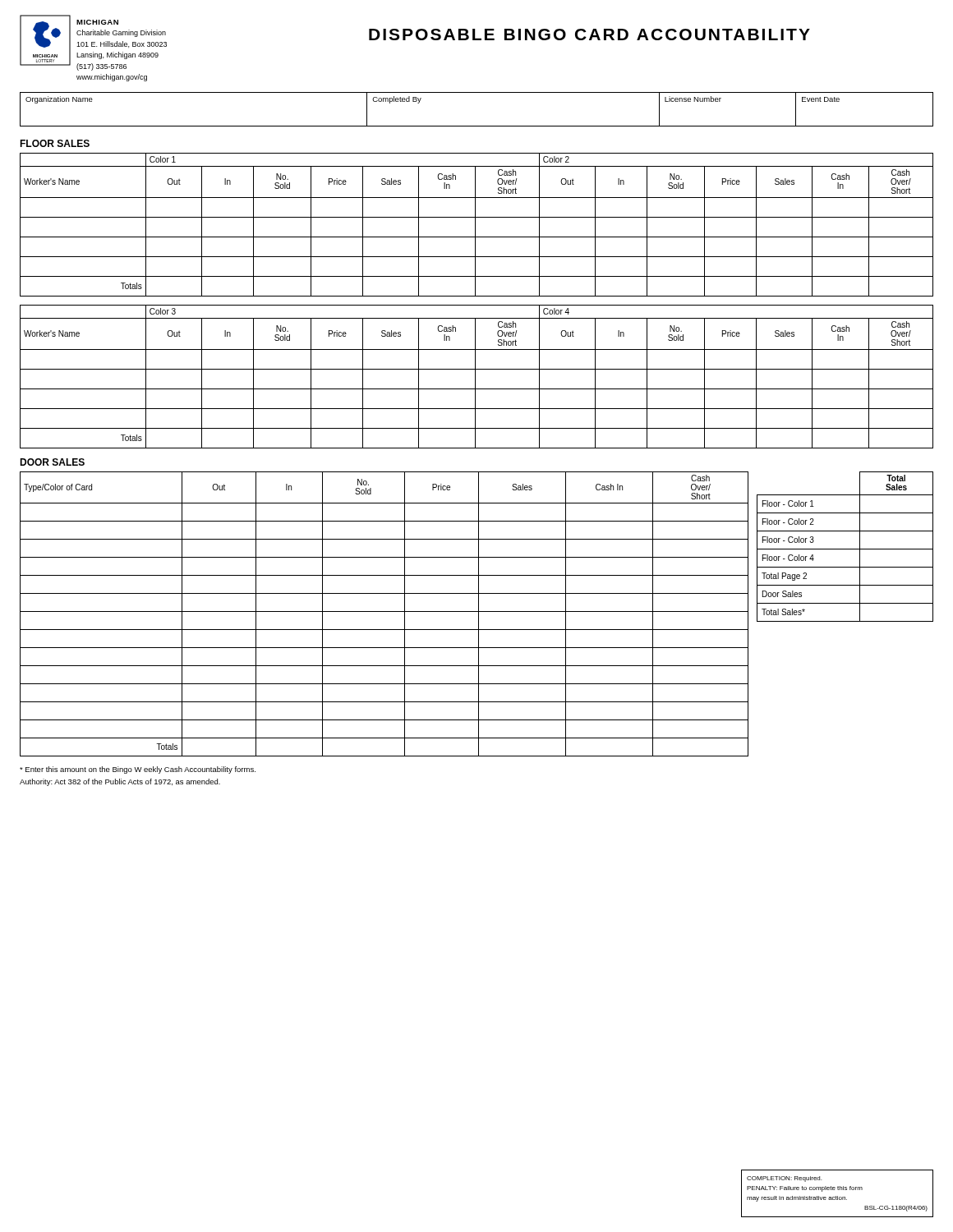The width and height of the screenshot is (953, 1232).
Task: Click on the block starting "Authority: Act 382 of the Public Acts of"
Action: pyautogui.click(x=120, y=781)
